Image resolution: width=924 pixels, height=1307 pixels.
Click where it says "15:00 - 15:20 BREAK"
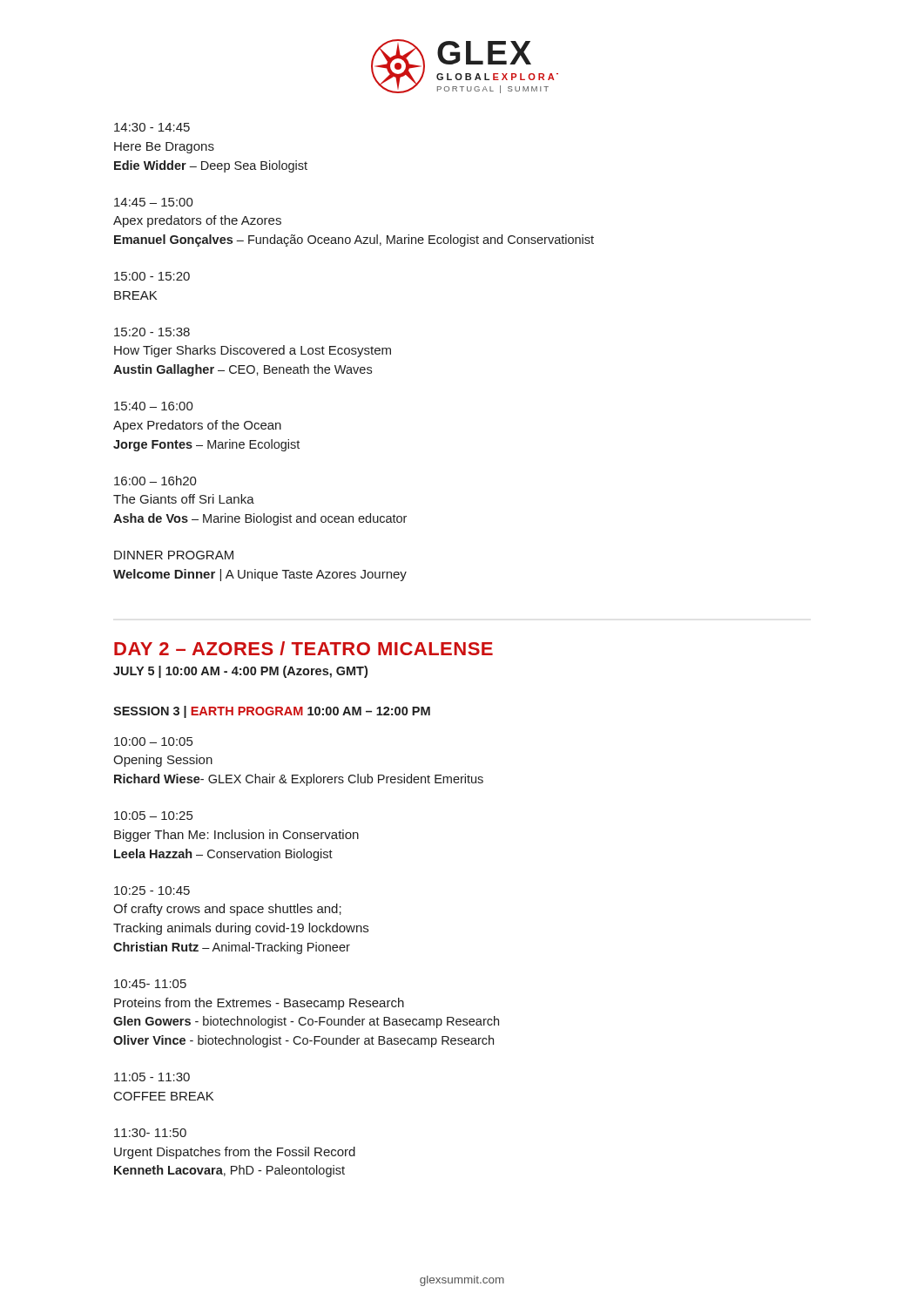[152, 285]
